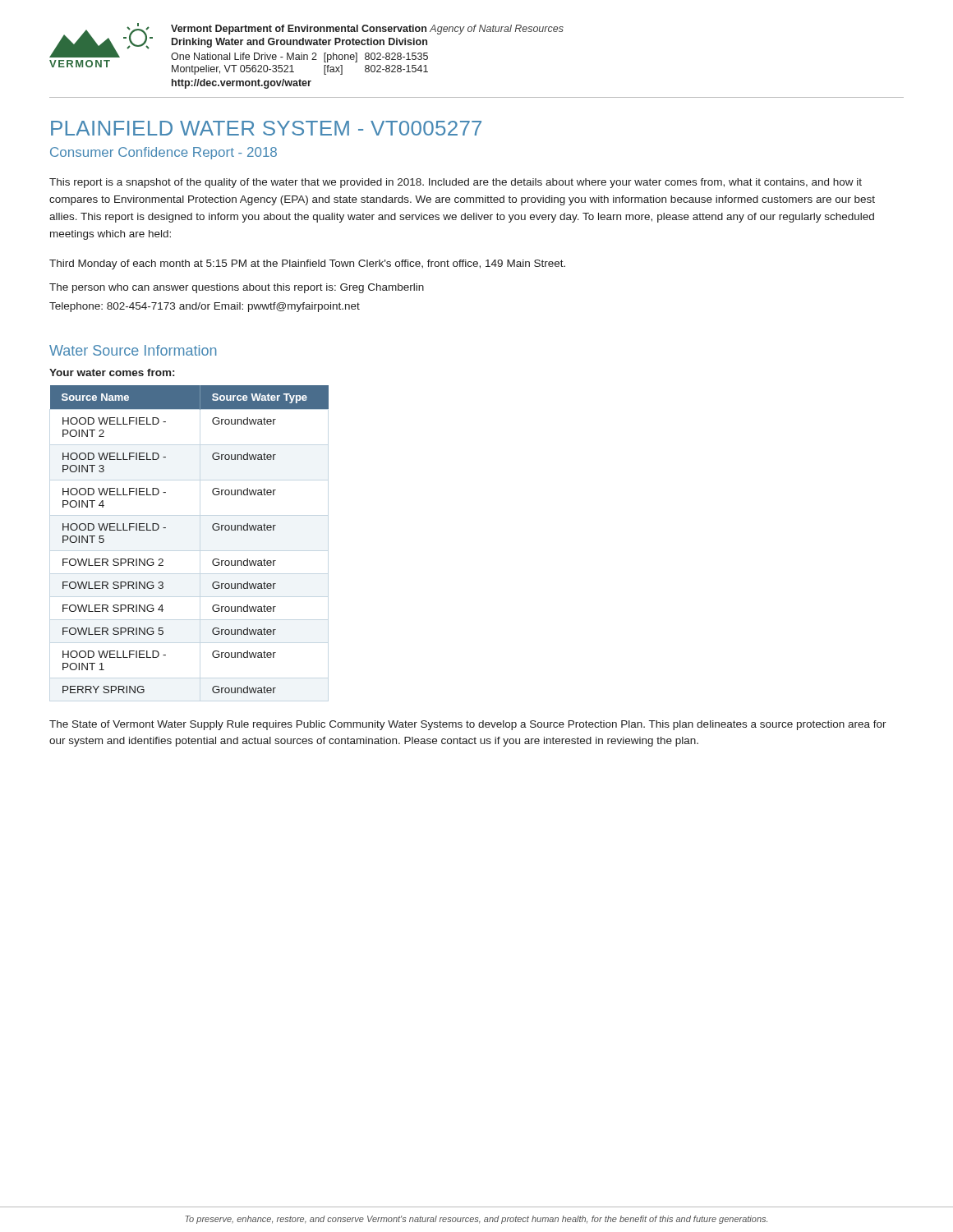Find the table that mentions "HOOD WELLFIELD -"
The image size is (953, 1232).
(476, 543)
